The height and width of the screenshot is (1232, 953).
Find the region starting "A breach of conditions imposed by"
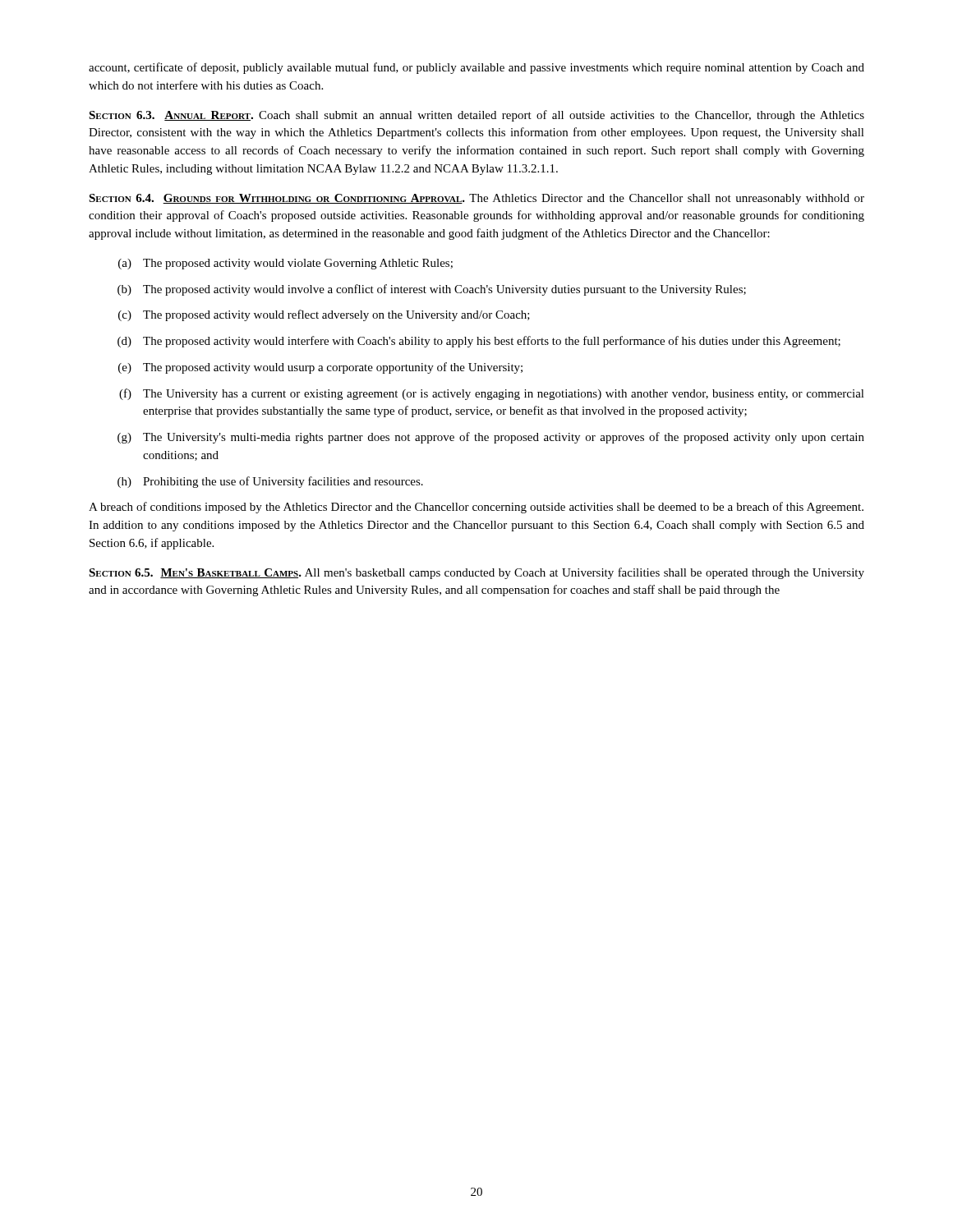[x=476, y=526]
